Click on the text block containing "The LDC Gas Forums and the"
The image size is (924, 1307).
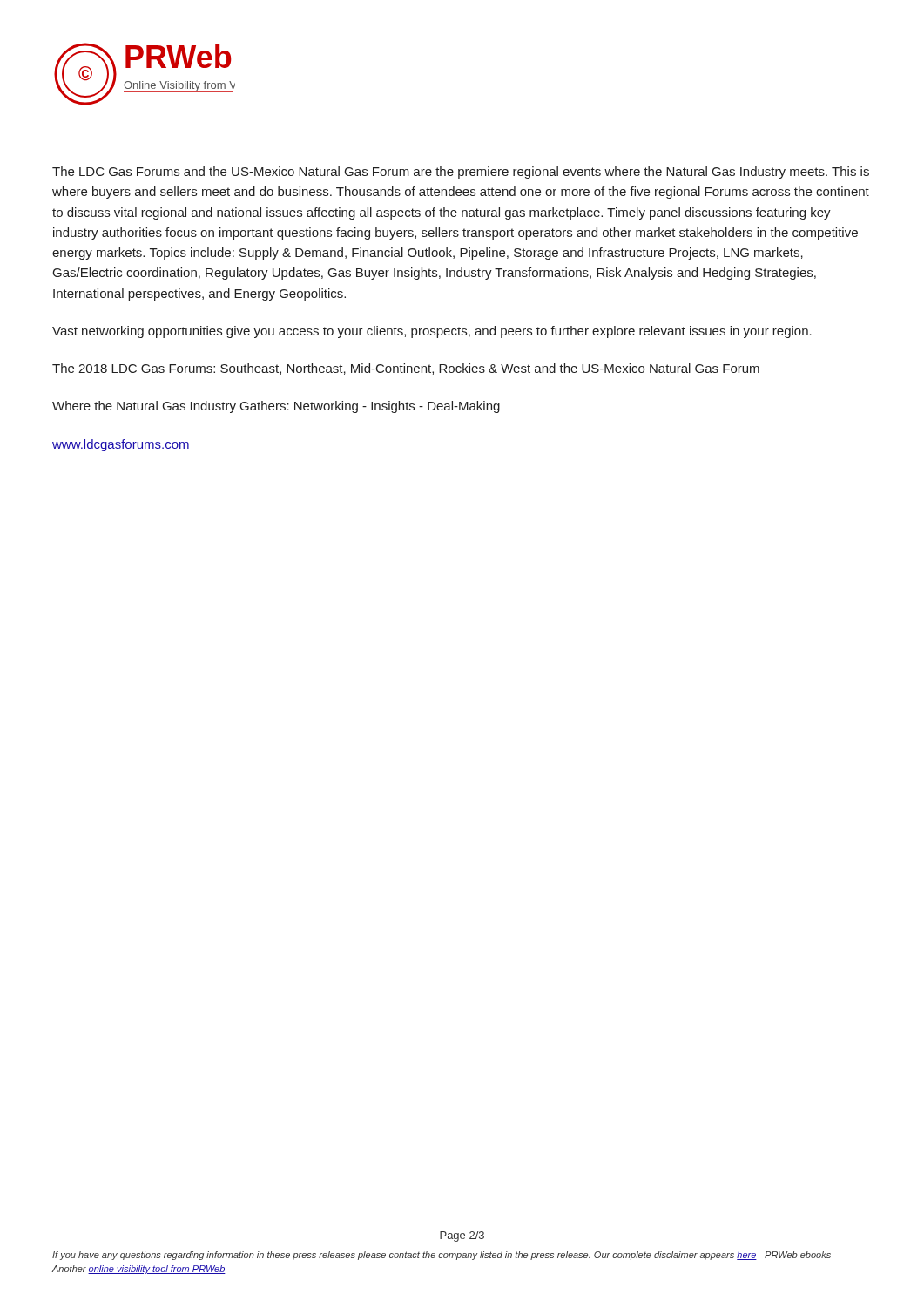click(x=461, y=232)
